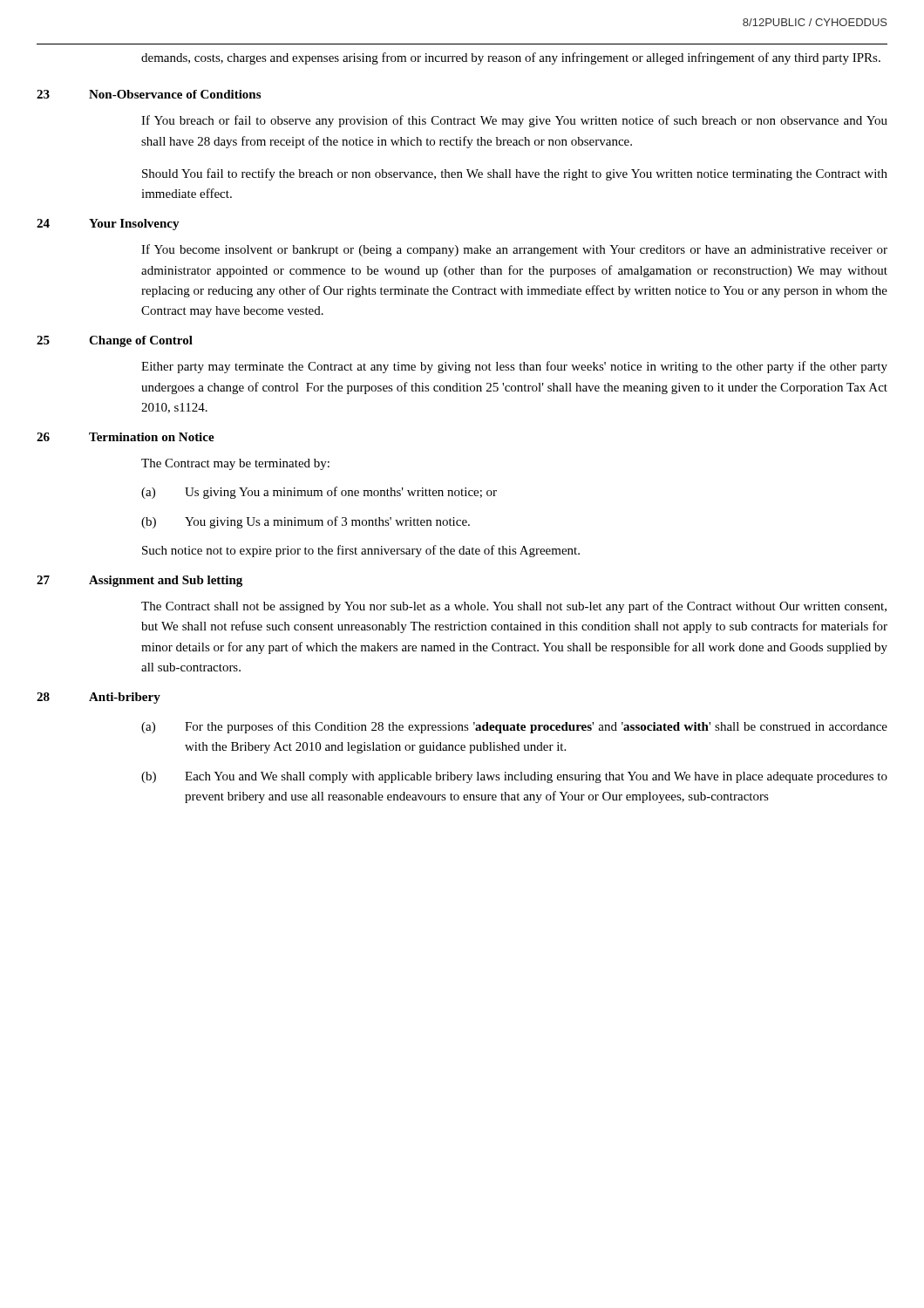Image resolution: width=924 pixels, height=1308 pixels.
Task: Click where it says "Your Insolvency"
Action: (x=134, y=223)
